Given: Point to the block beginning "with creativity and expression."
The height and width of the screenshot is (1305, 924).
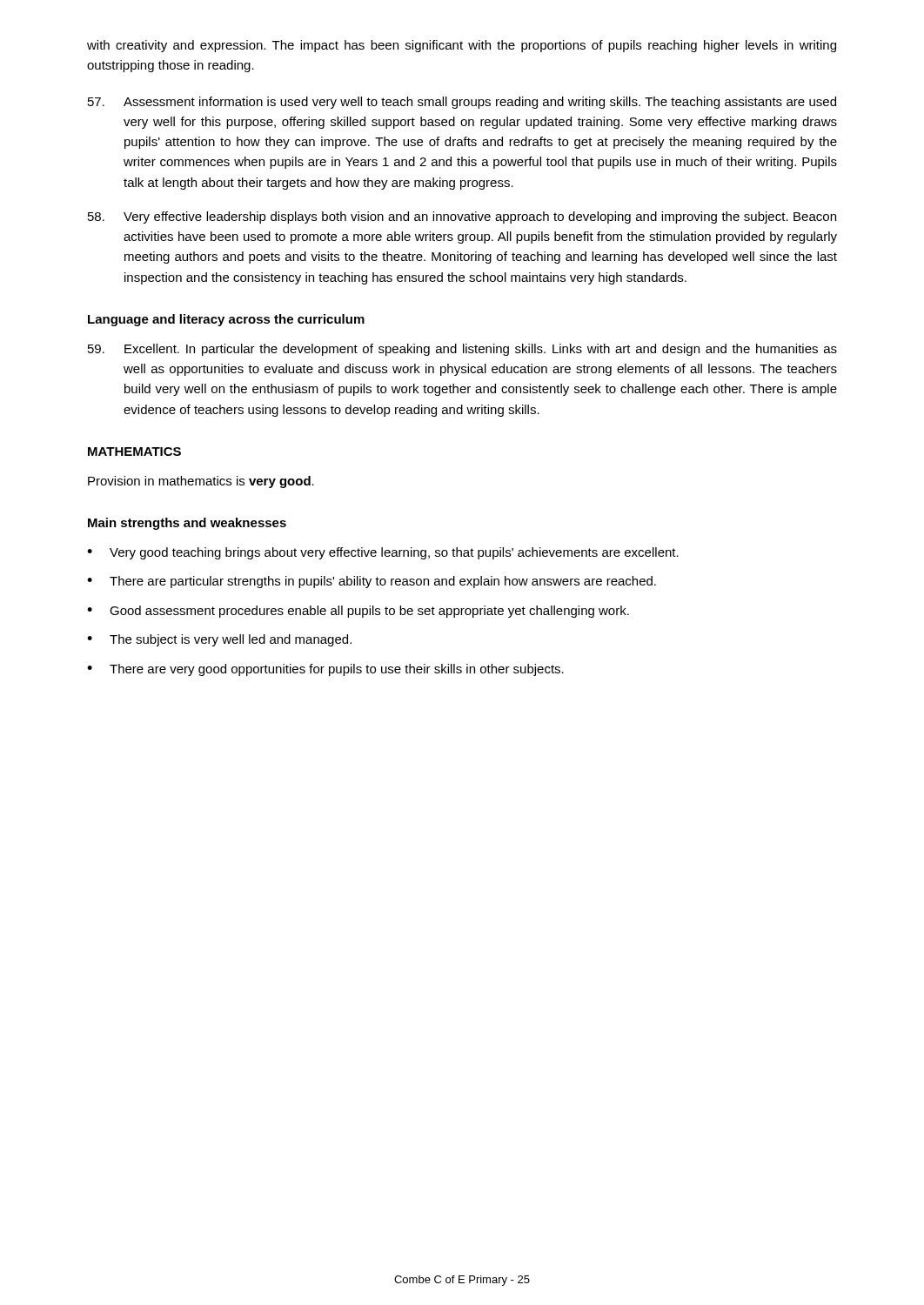Looking at the screenshot, I should tap(462, 55).
